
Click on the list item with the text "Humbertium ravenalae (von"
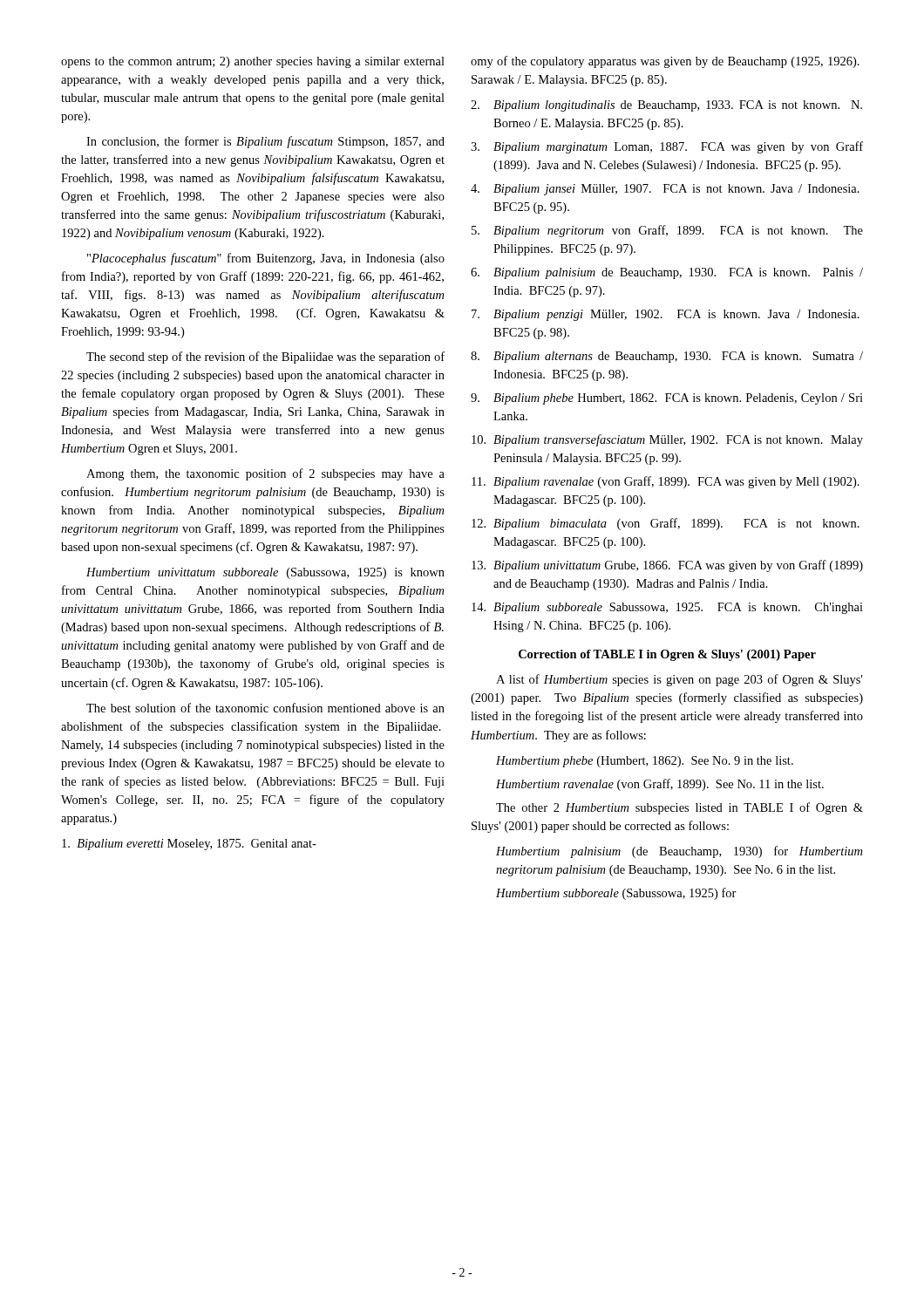680,784
